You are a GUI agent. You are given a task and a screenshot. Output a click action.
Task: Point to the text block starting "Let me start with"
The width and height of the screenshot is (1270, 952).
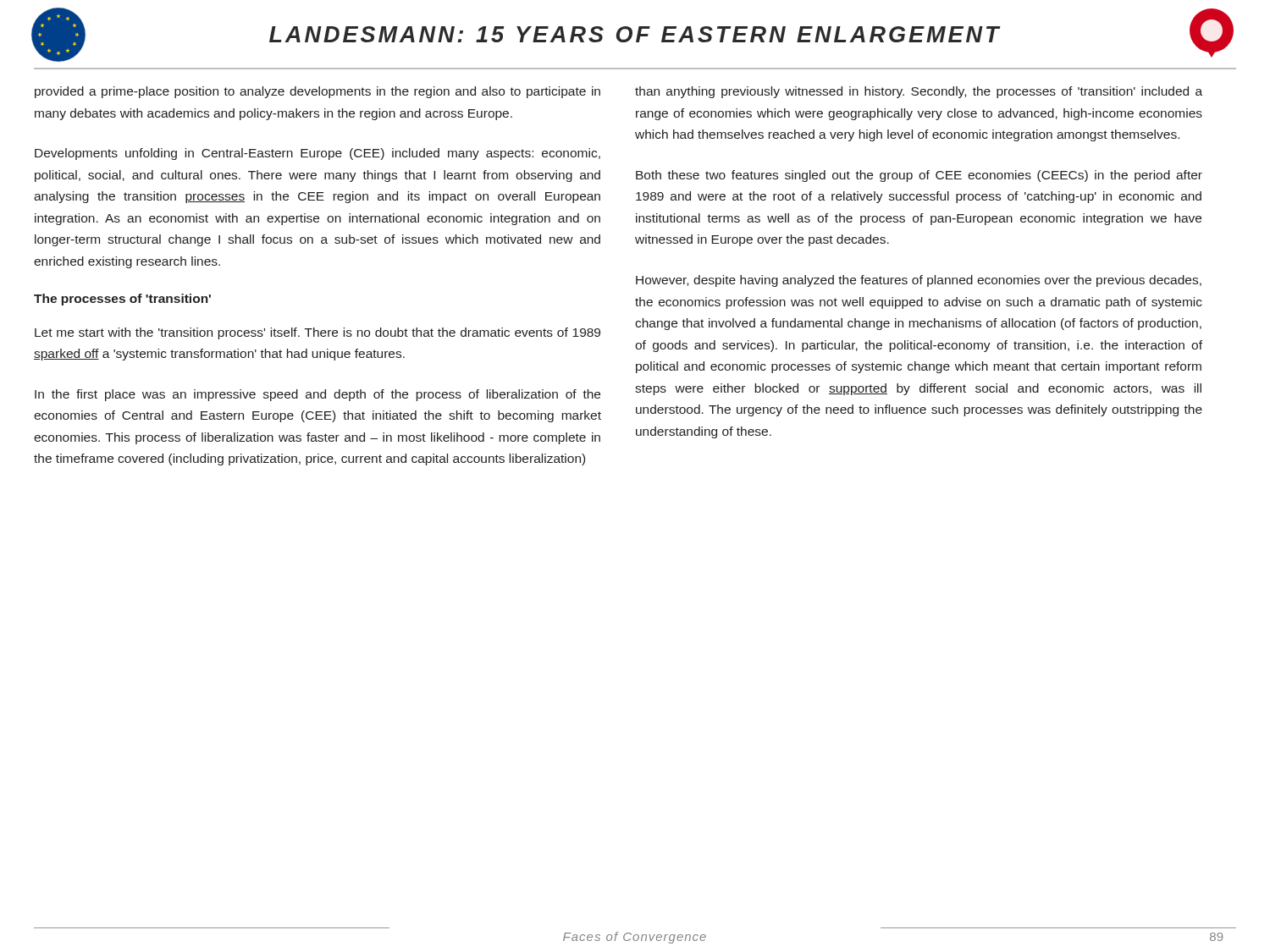pyautogui.click(x=318, y=343)
